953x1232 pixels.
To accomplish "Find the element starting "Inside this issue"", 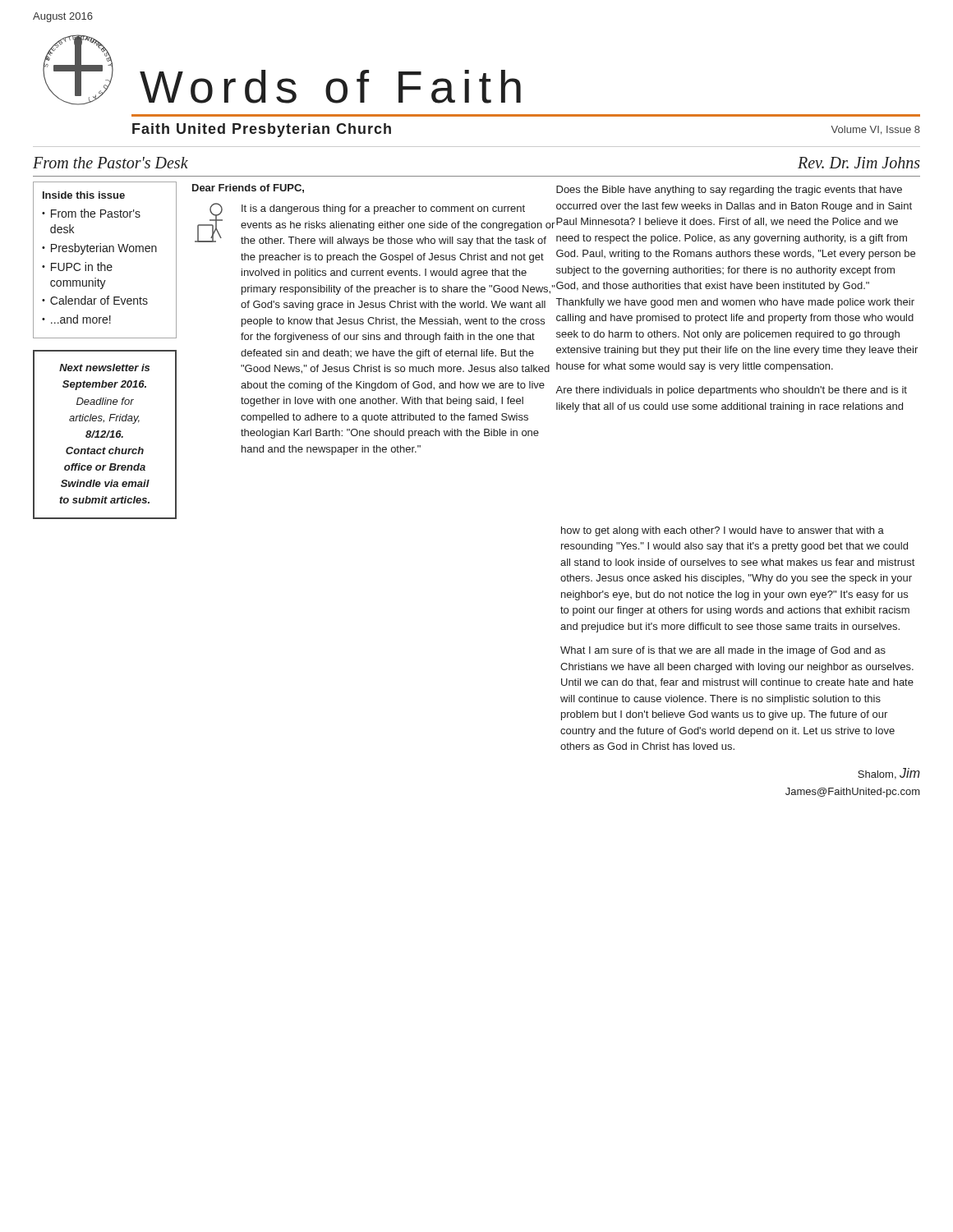I will click(83, 195).
